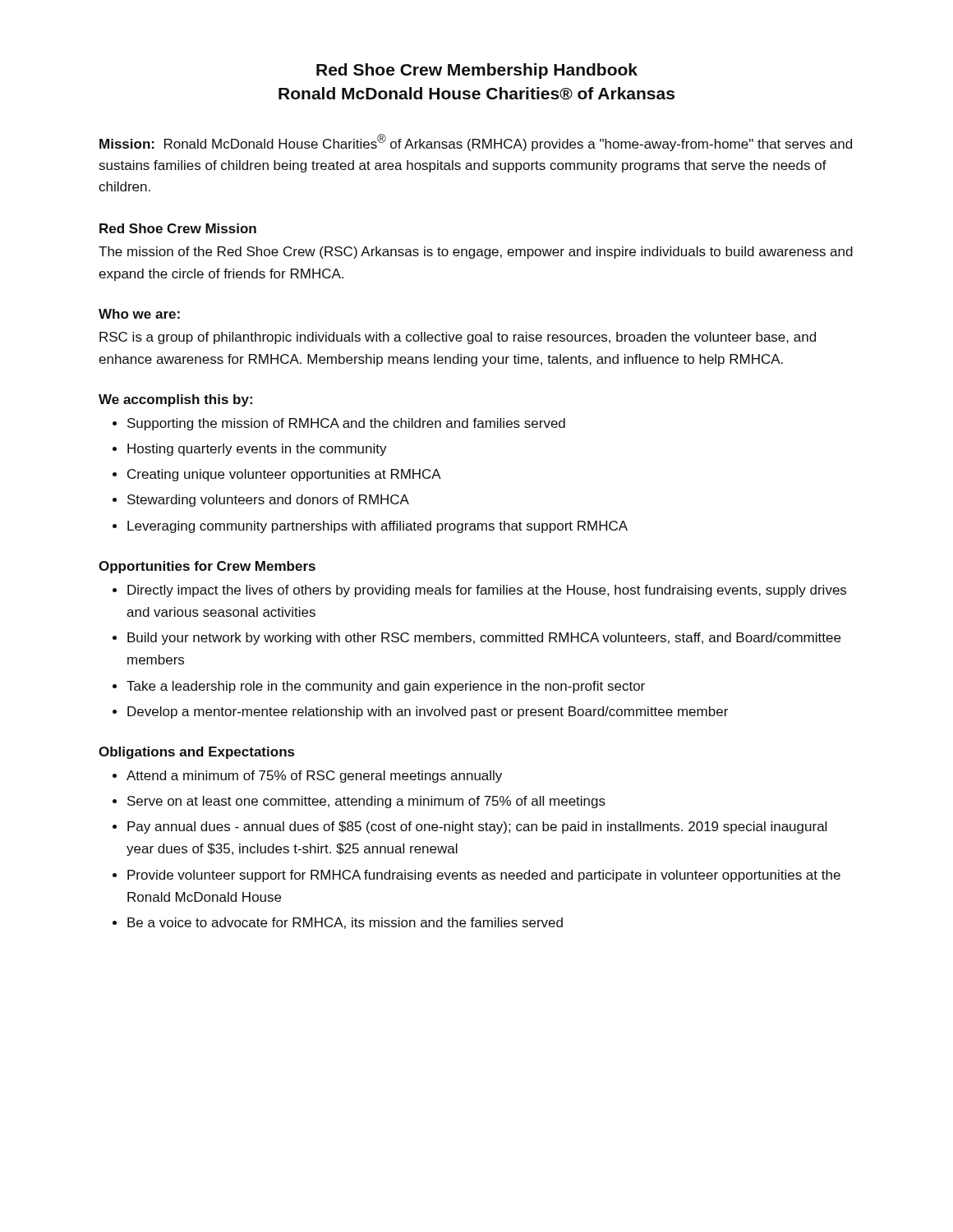Locate the element starting "Who we are:"
Viewport: 953px width, 1232px height.
pyautogui.click(x=140, y=314)
